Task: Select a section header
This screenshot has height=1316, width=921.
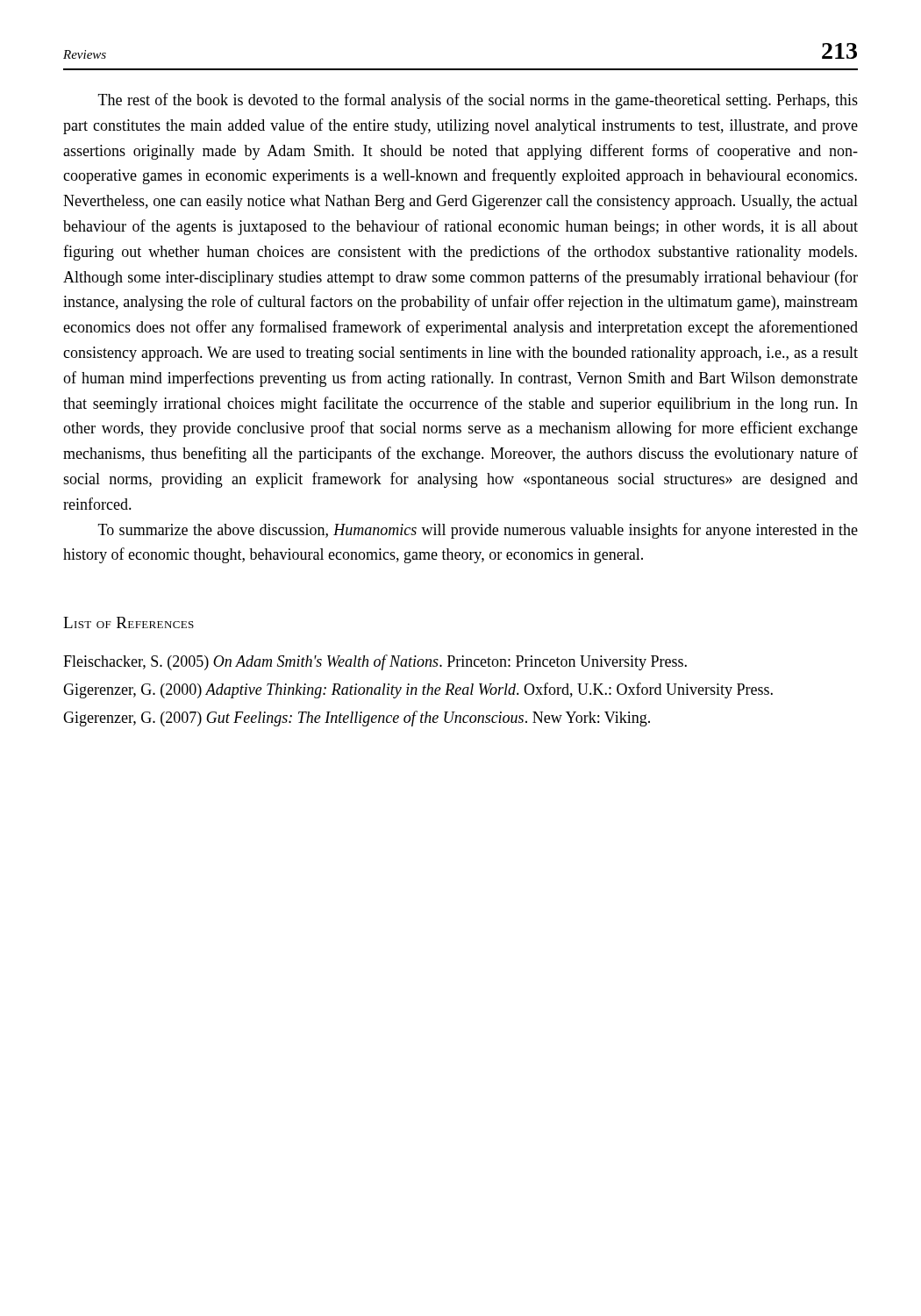Action: tap(129, 623)
